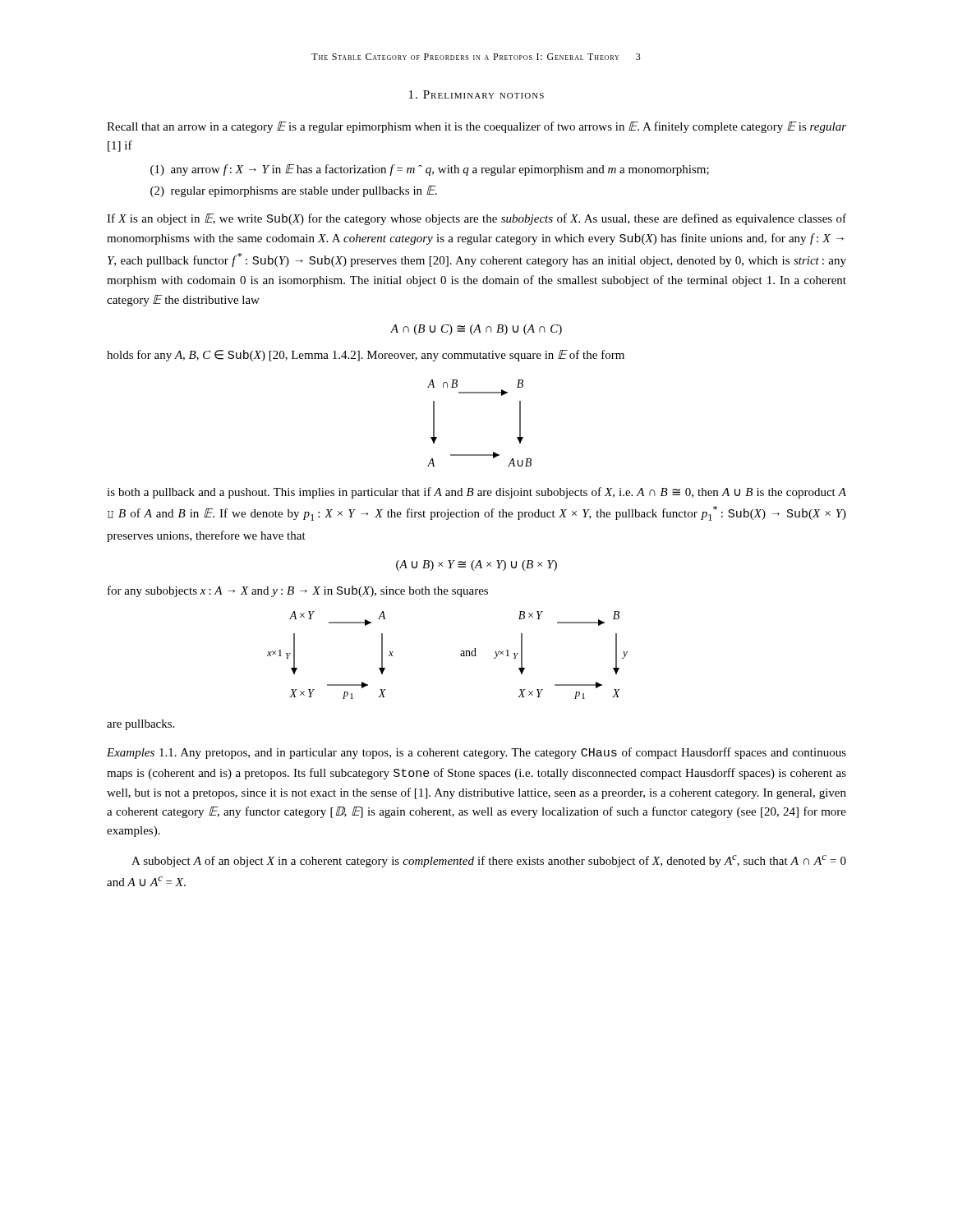Point to the region starting "for any subobjects x : A"

298,592
